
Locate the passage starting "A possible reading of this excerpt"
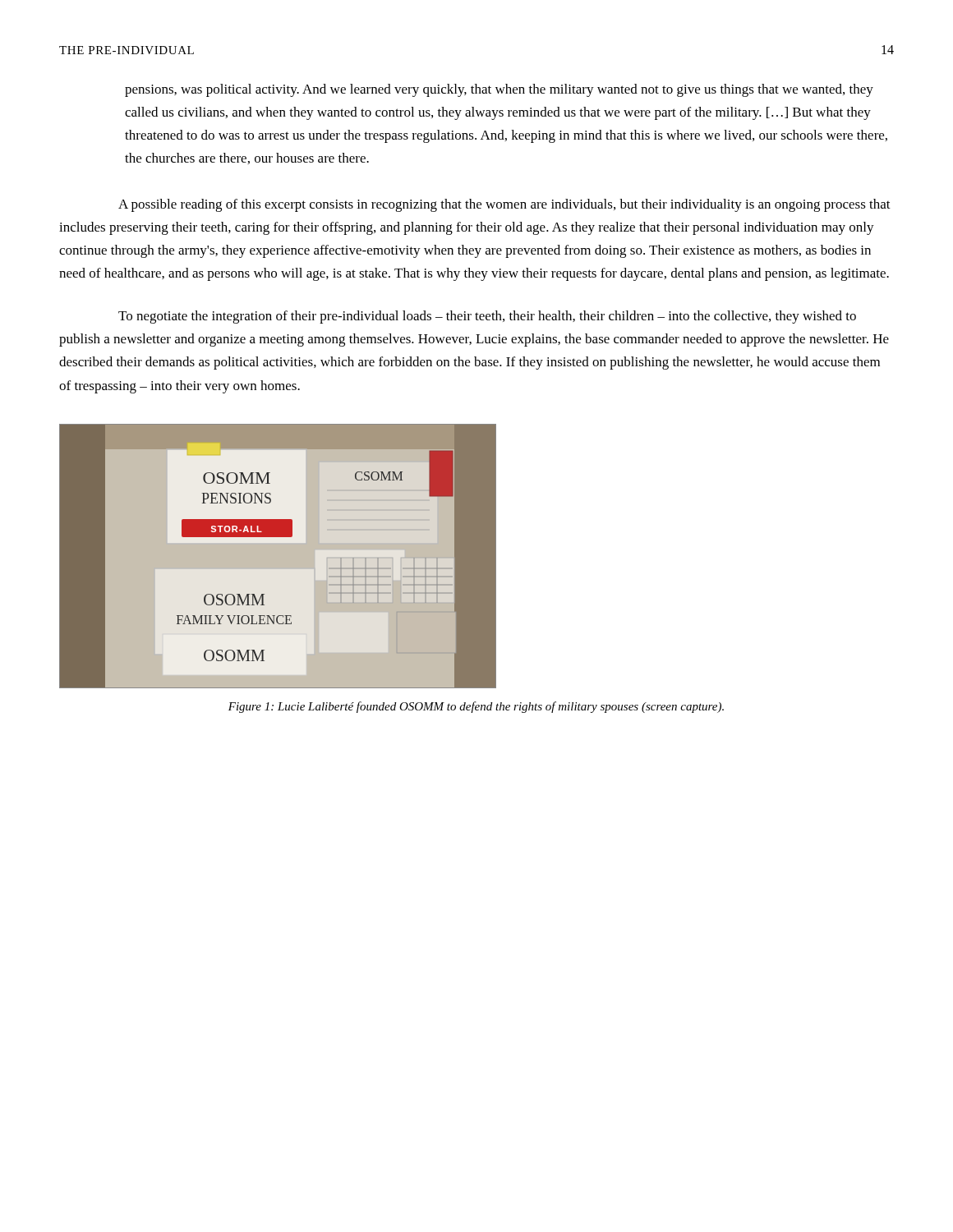coord(475,239)
